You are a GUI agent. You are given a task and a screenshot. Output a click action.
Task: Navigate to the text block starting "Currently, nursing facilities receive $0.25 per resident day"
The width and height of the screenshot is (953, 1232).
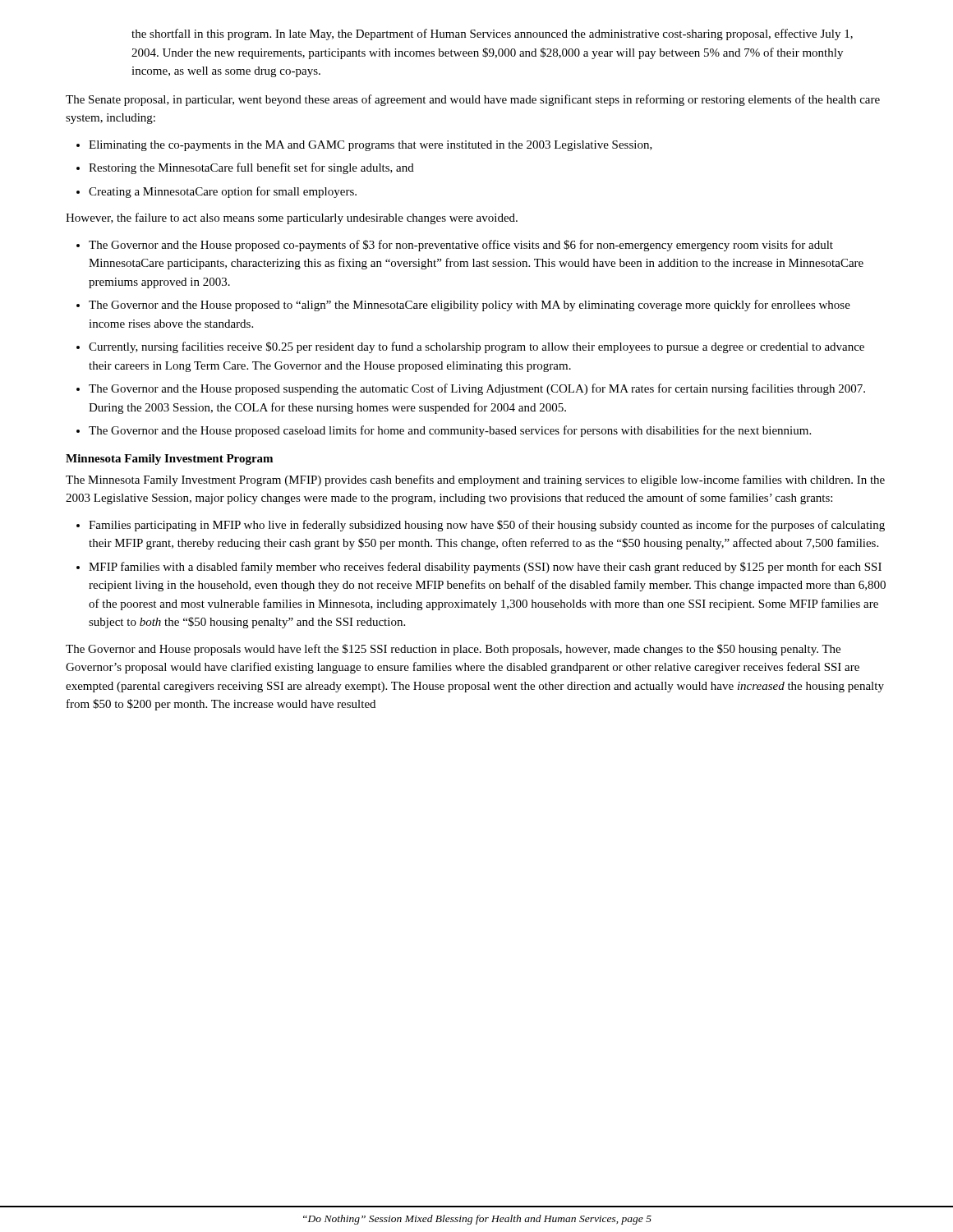pos(477,356)
